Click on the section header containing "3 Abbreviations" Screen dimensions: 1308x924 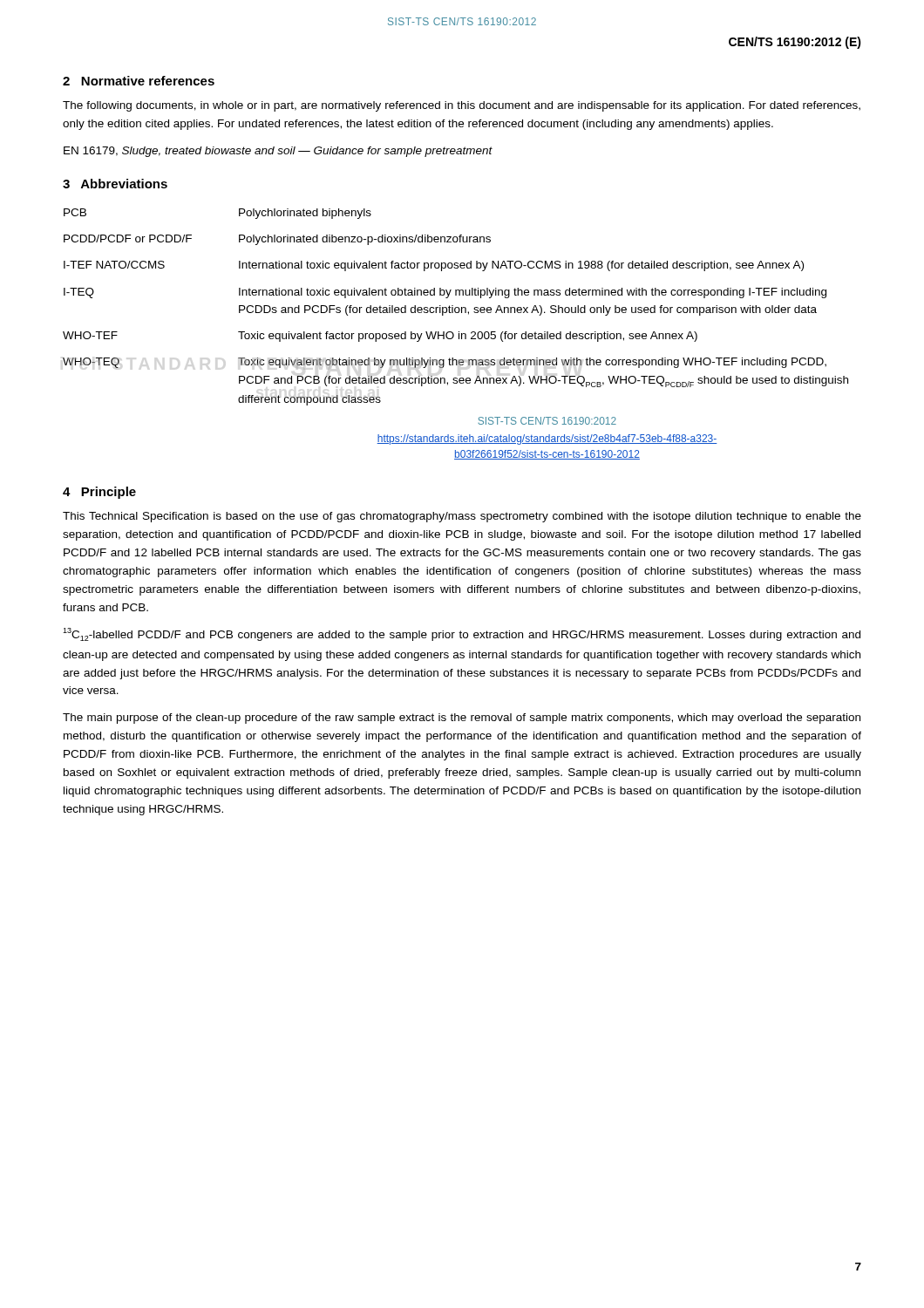pos(115,183)
